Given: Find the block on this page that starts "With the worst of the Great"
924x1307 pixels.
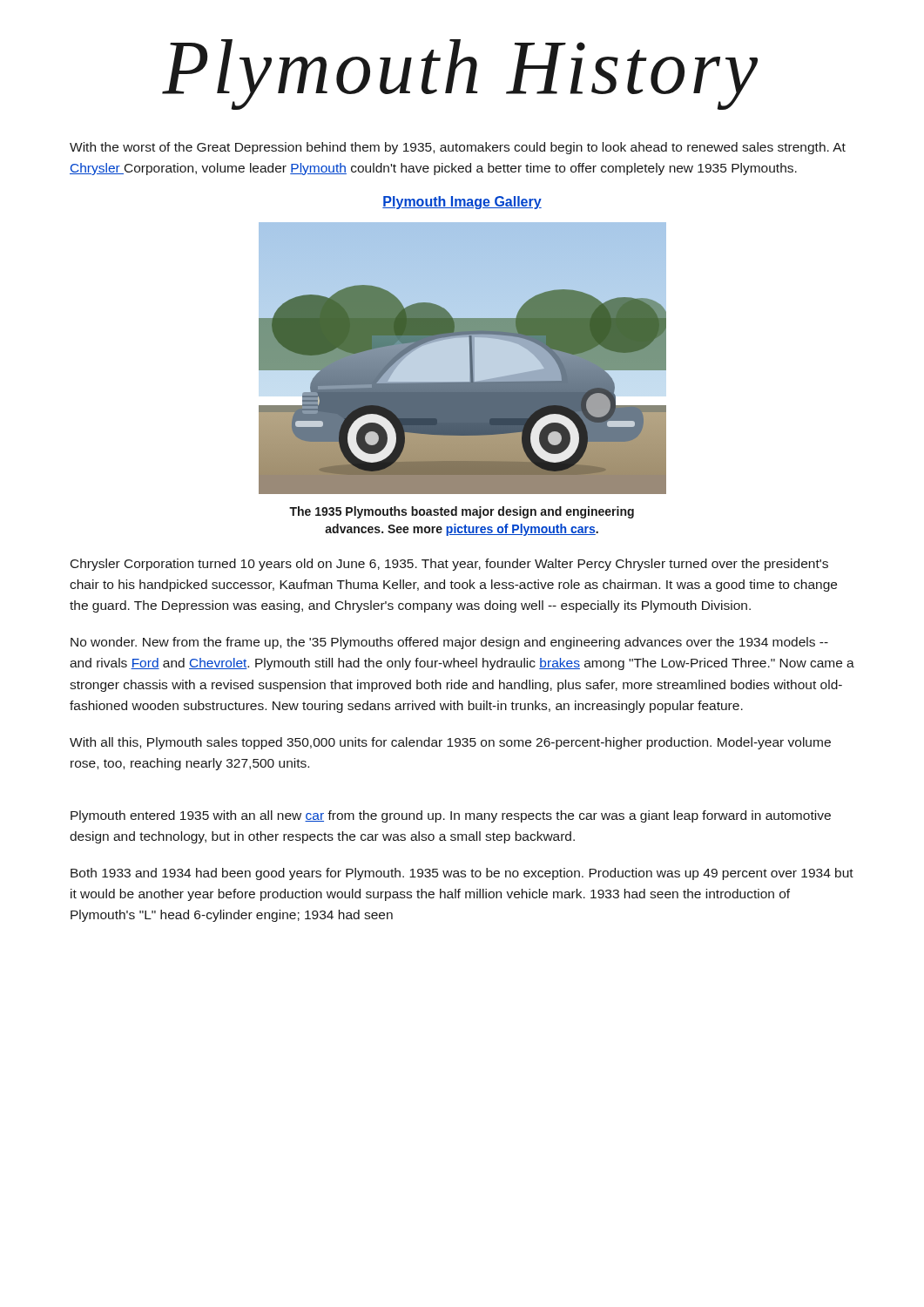Looking at the screenshot, I should [x=458, y=157].
